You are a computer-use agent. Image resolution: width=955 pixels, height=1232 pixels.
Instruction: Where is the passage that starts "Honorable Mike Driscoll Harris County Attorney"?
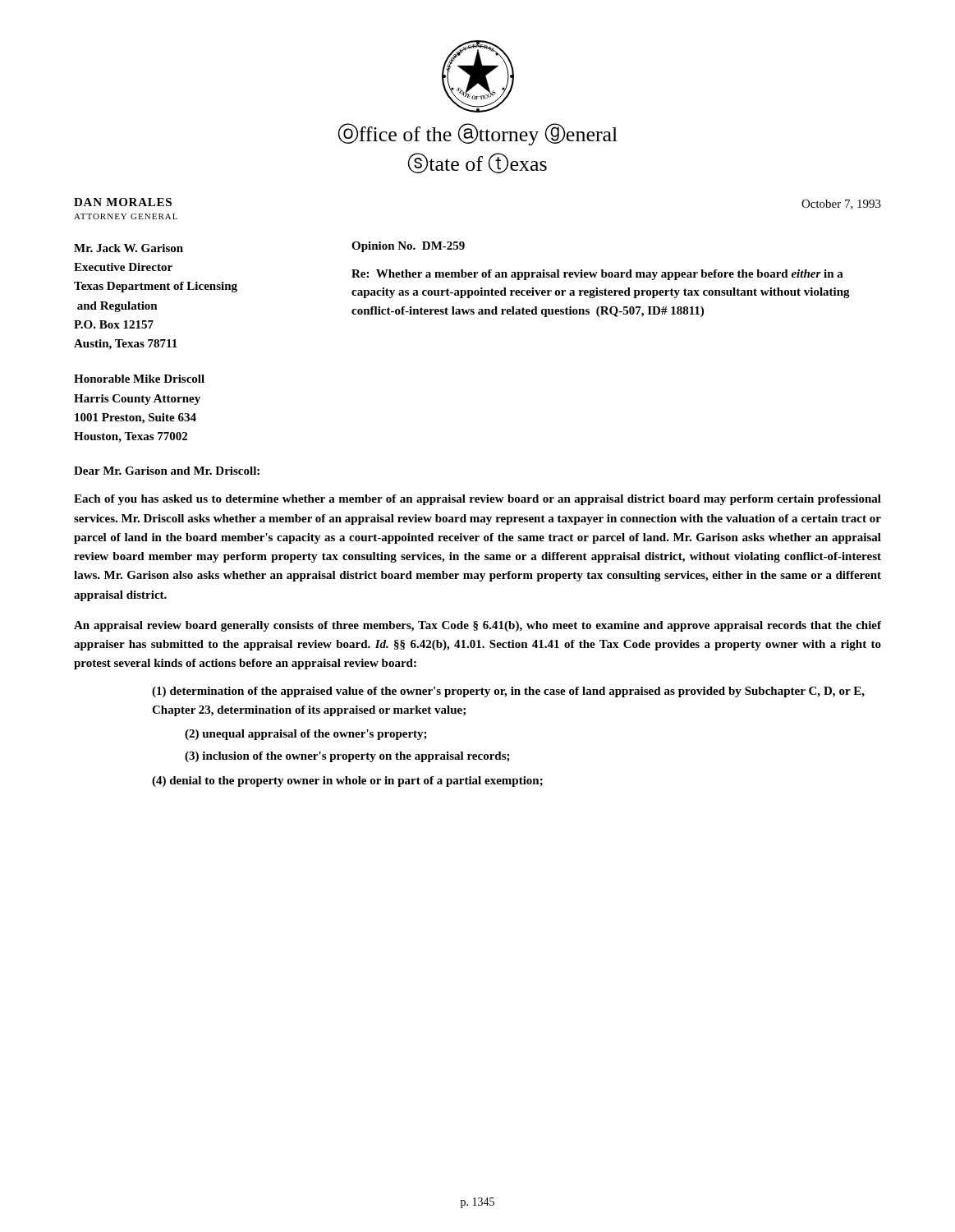(x=139, y=407)
